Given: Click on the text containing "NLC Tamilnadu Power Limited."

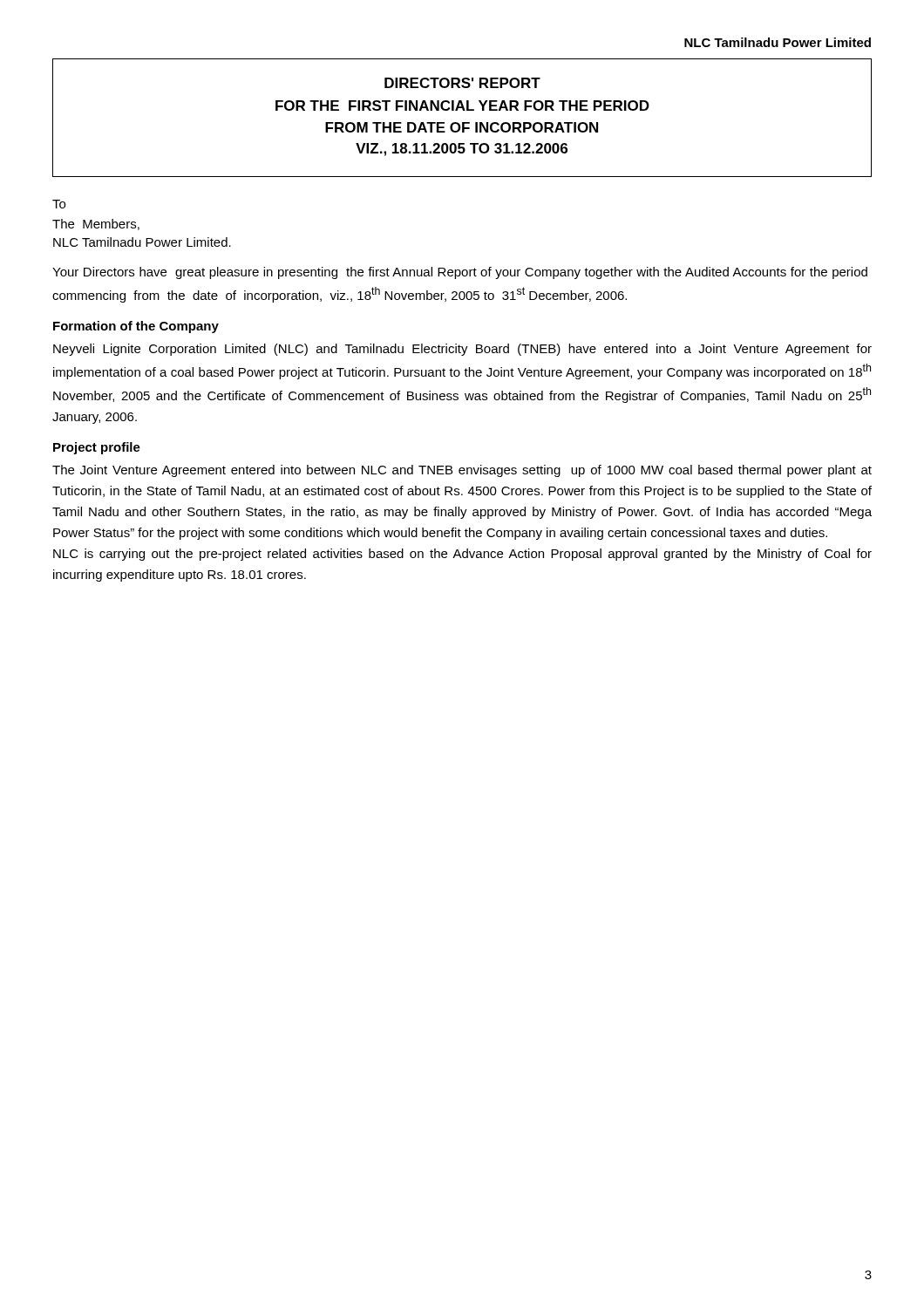Looking at the screenshot, I should pyautogui.click(x=142, y=242).
